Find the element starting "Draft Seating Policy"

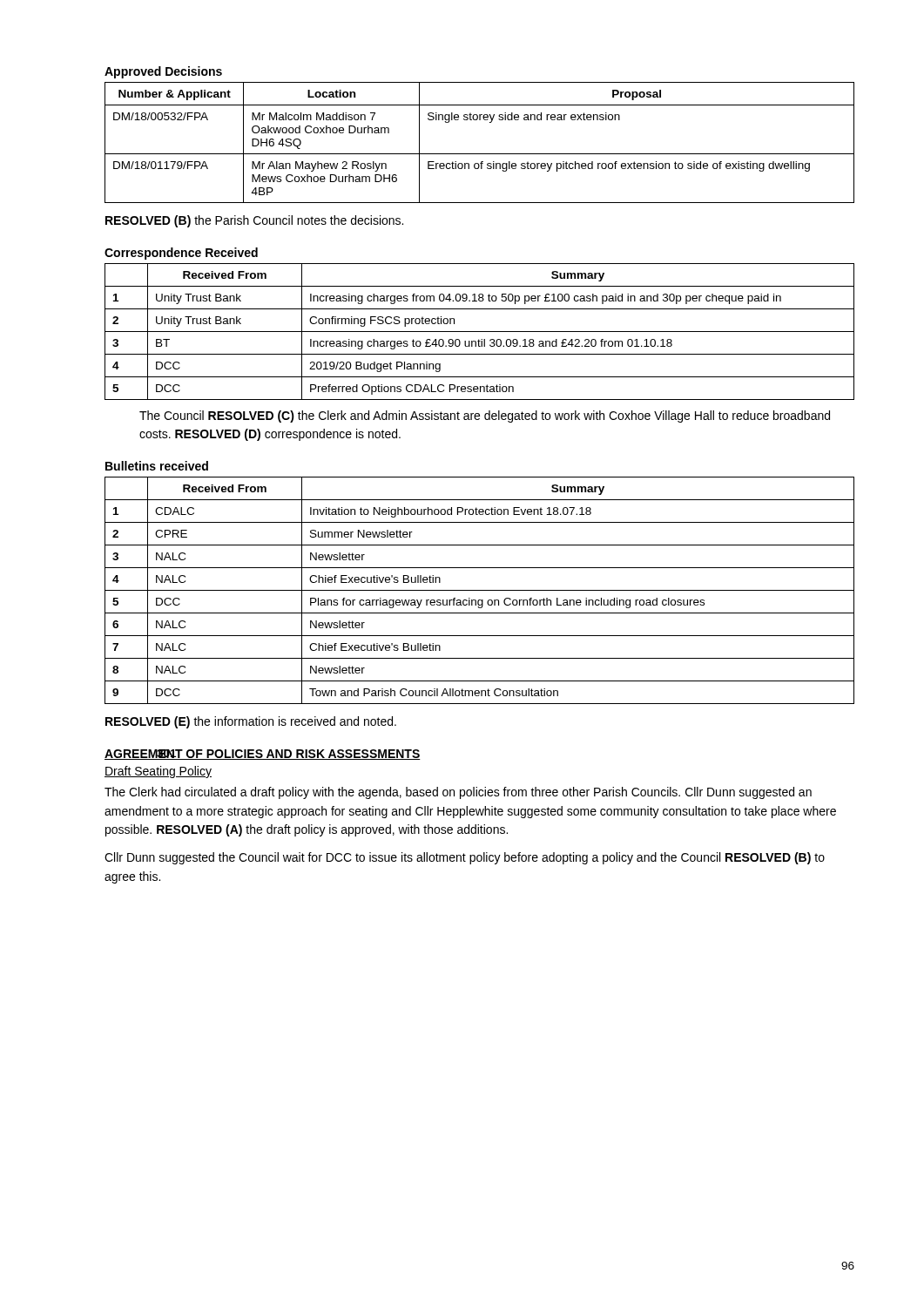click(158, 771)
